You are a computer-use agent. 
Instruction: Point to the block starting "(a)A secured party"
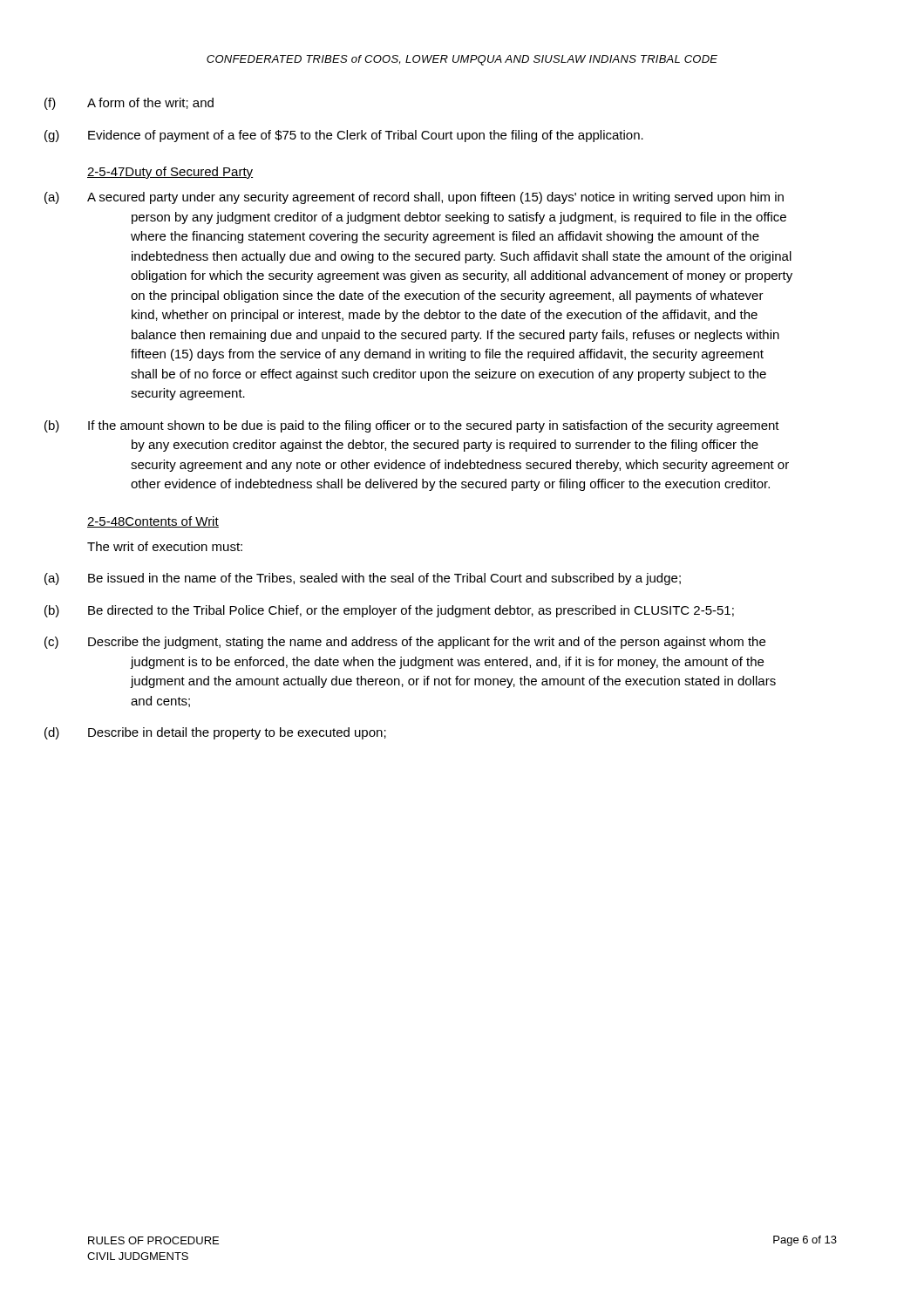(x=440, y=295)
